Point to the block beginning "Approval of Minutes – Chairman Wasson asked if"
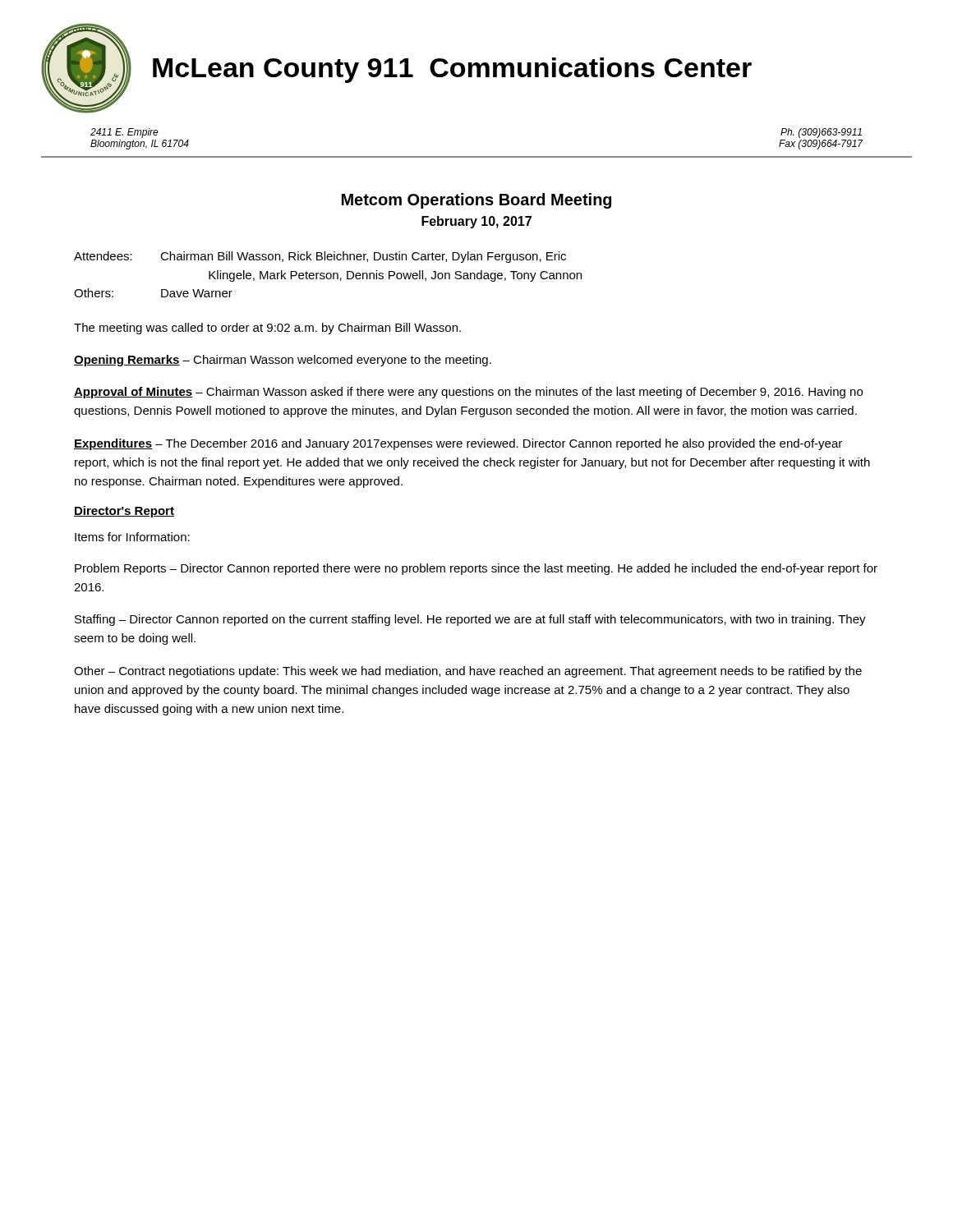This screenshot has height=1232, width=953. [469, 401]
